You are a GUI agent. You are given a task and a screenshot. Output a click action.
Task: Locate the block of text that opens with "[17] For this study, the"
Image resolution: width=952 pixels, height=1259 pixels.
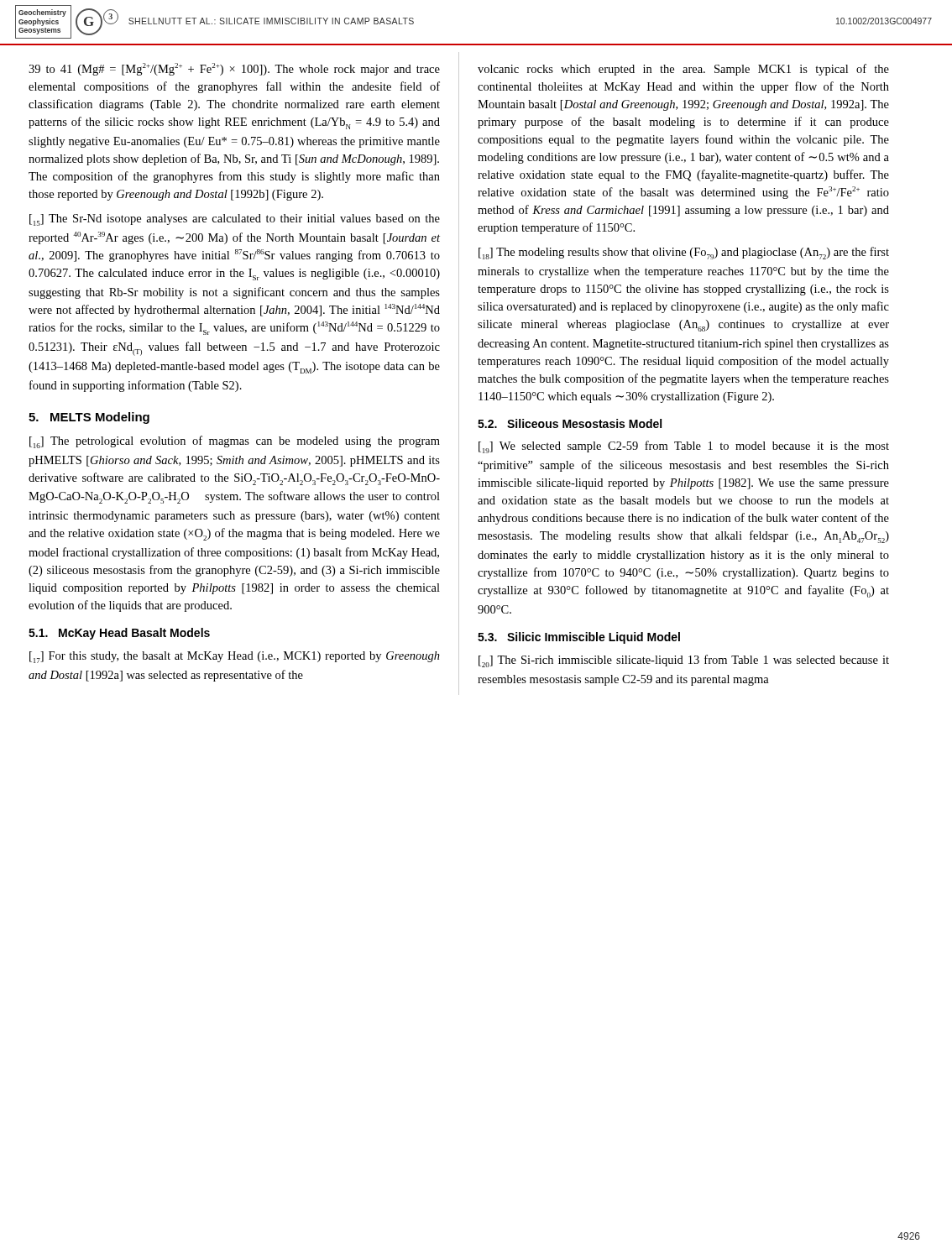234,665
